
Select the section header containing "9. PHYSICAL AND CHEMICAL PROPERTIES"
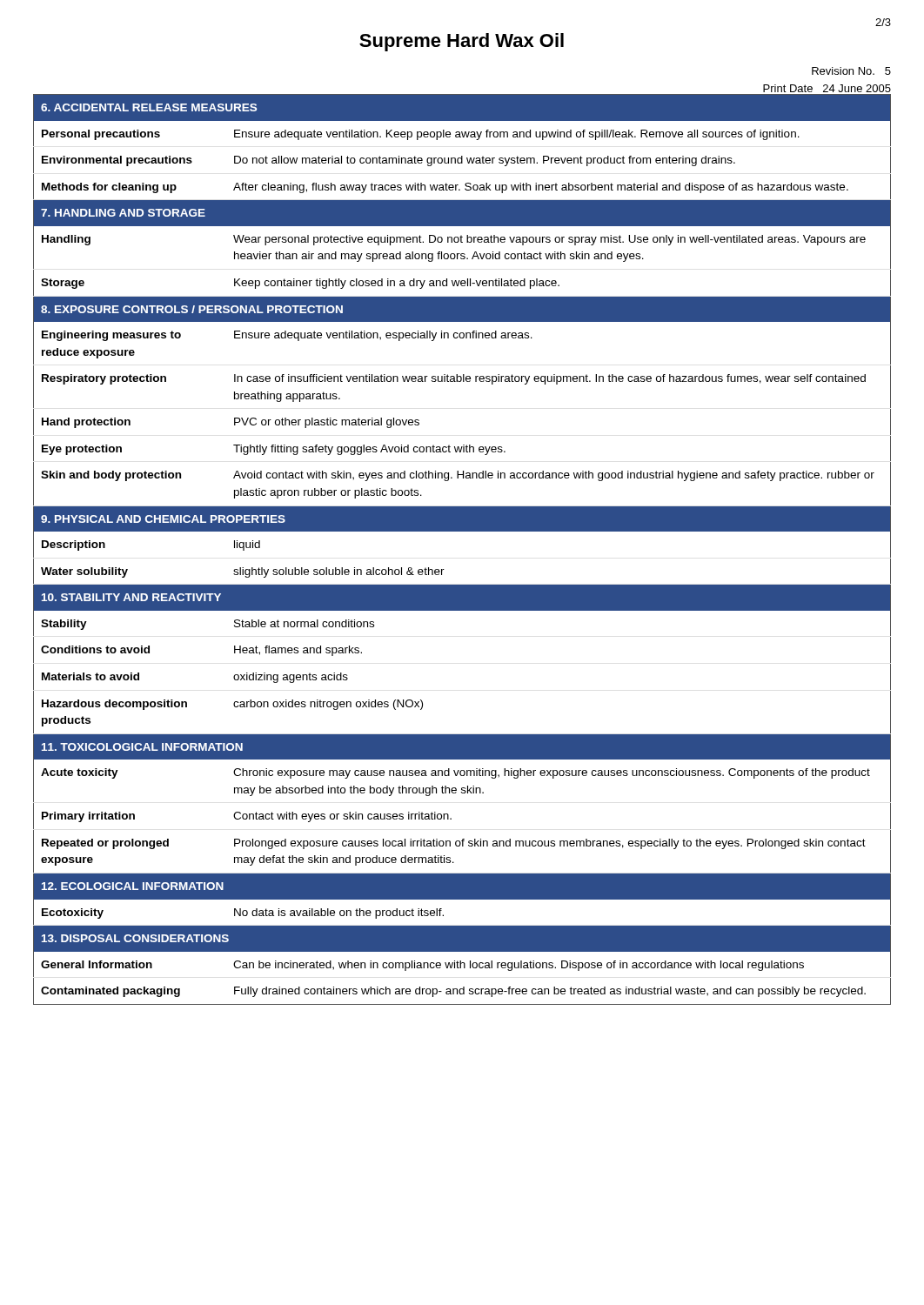click(163, 519)
